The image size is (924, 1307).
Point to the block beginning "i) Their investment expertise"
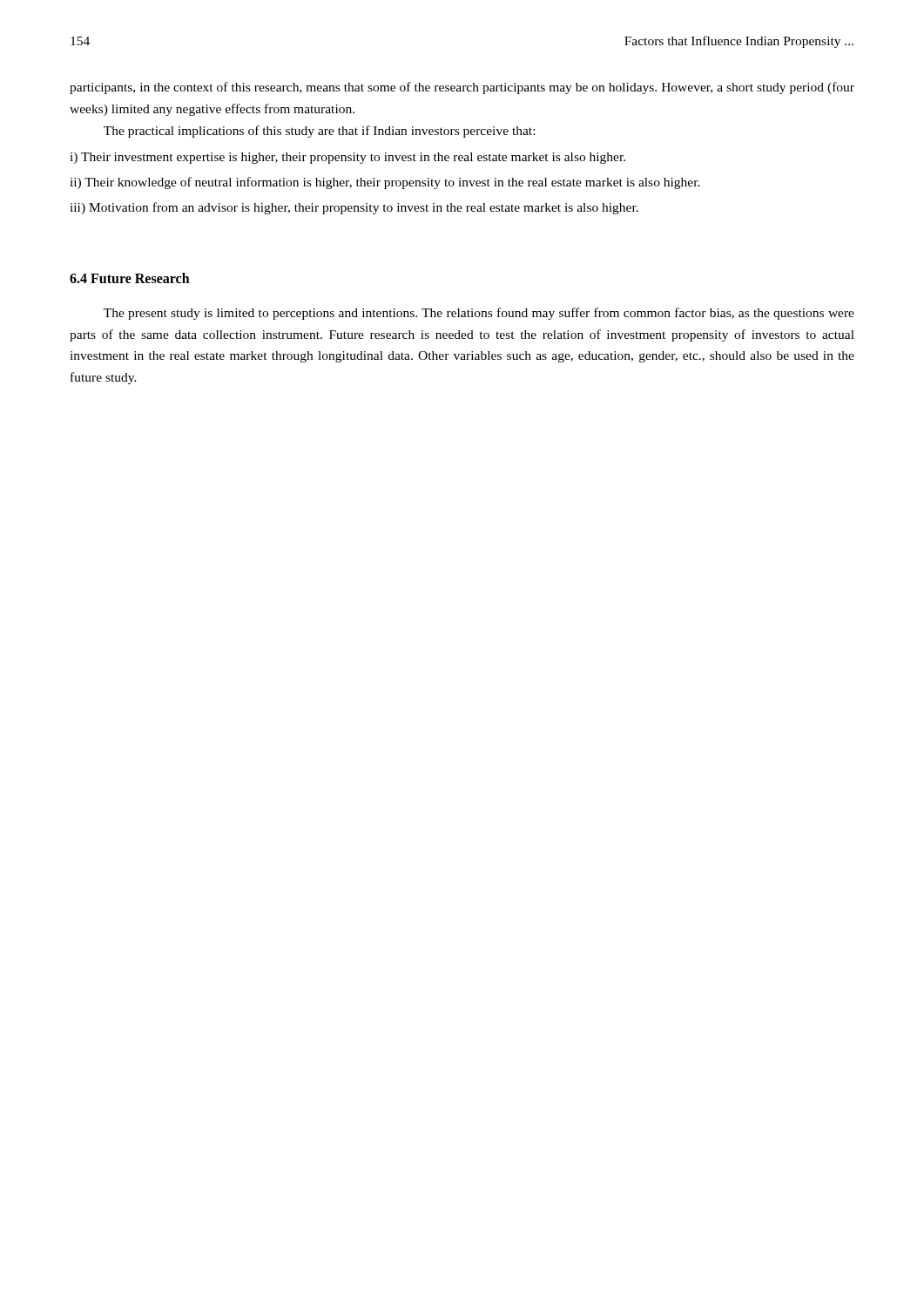348,157
